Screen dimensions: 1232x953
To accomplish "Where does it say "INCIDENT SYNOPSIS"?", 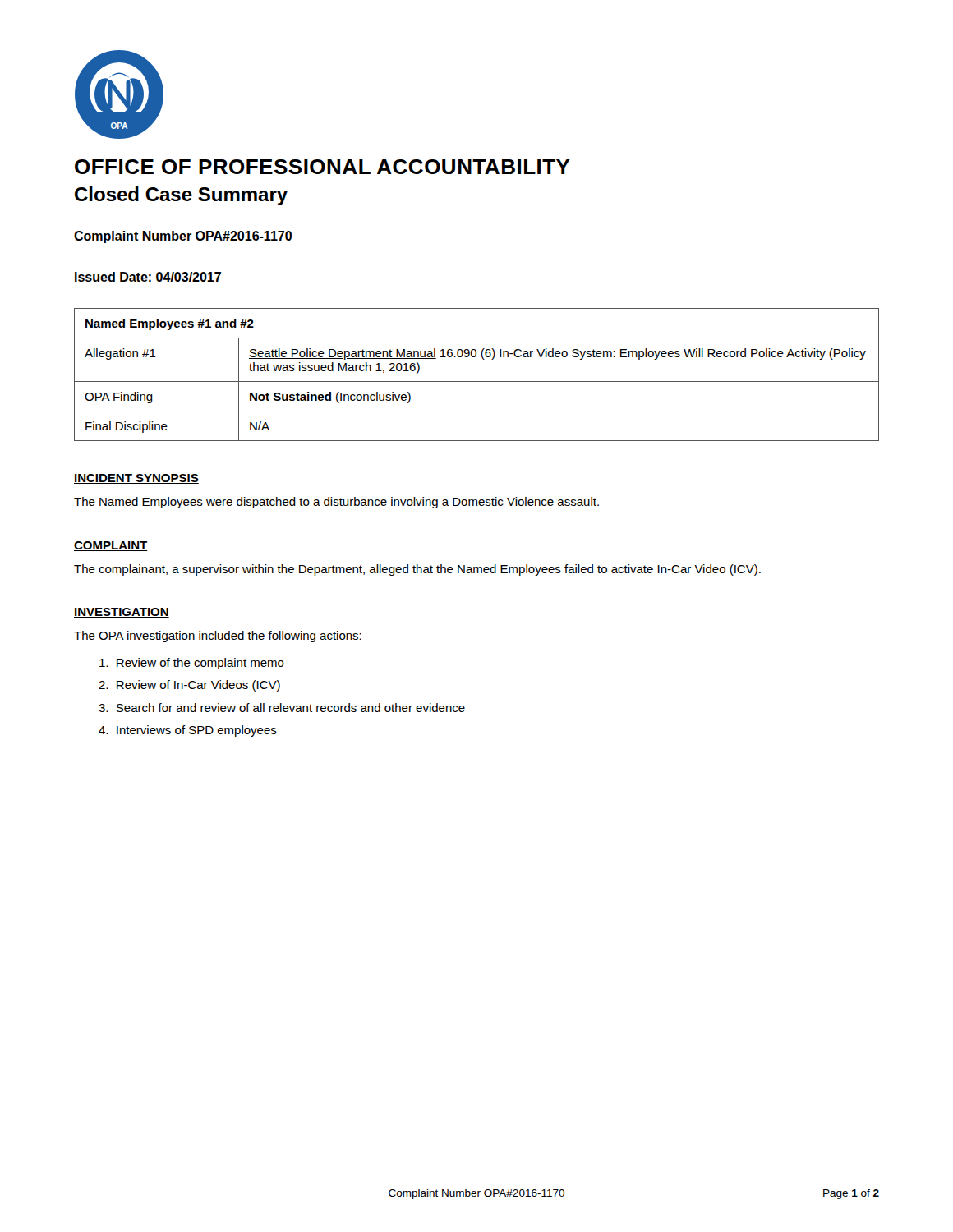I will coord(136,478).
